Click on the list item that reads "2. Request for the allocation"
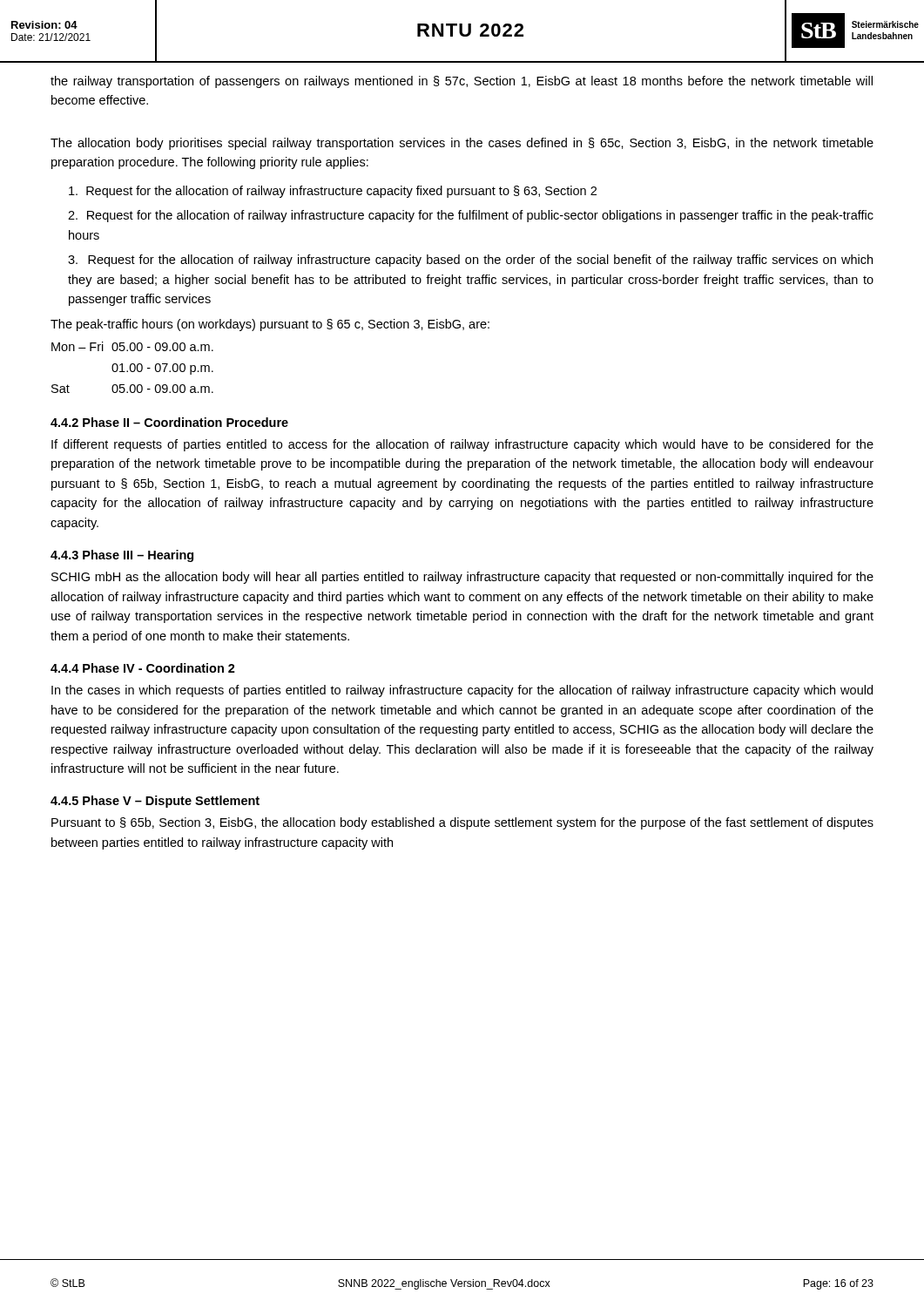924x1307 pixels. point(471,225)
